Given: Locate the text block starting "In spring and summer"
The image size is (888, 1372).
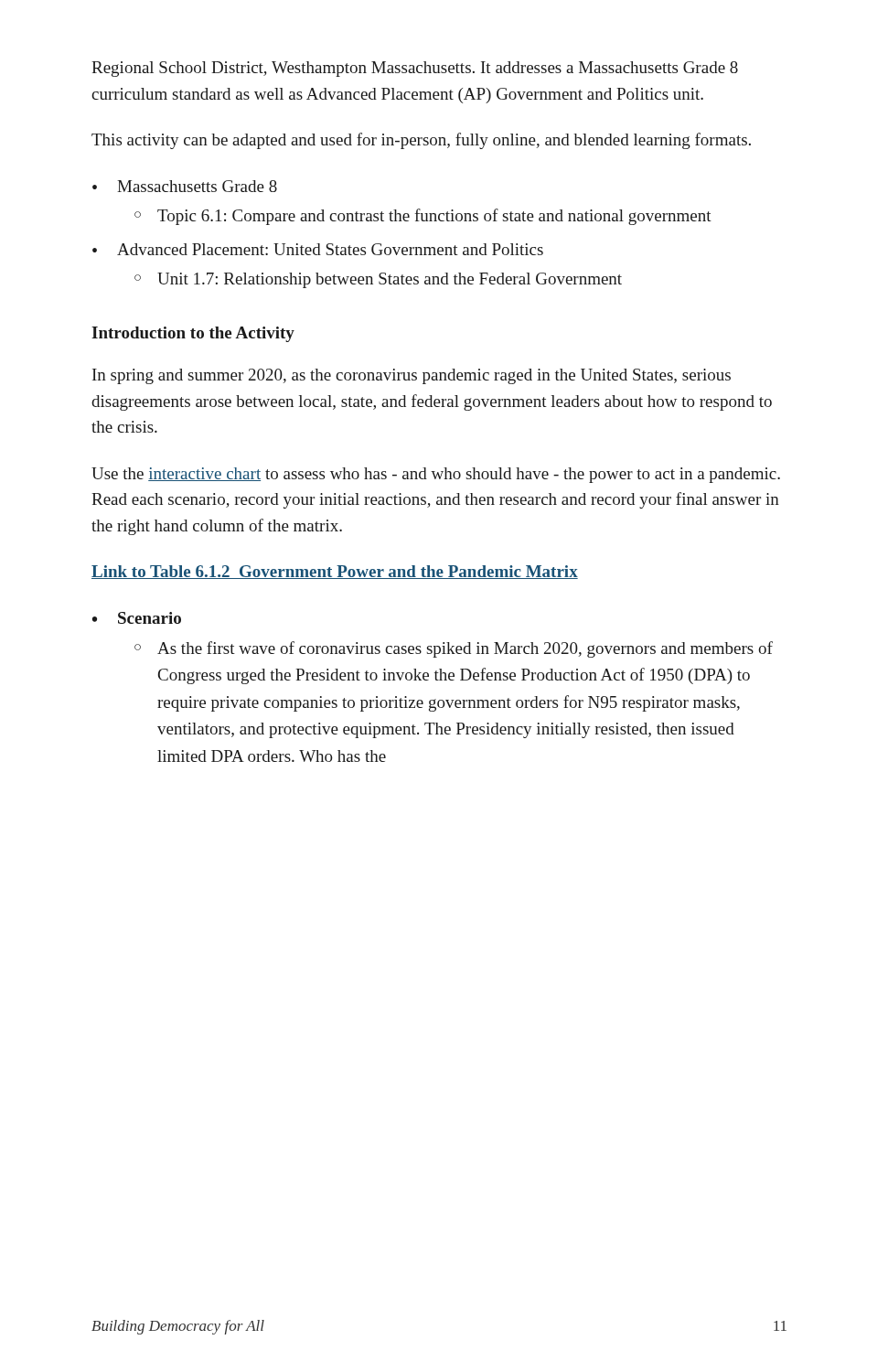Looking at the screenshot, I should click(x=432, y=401).
